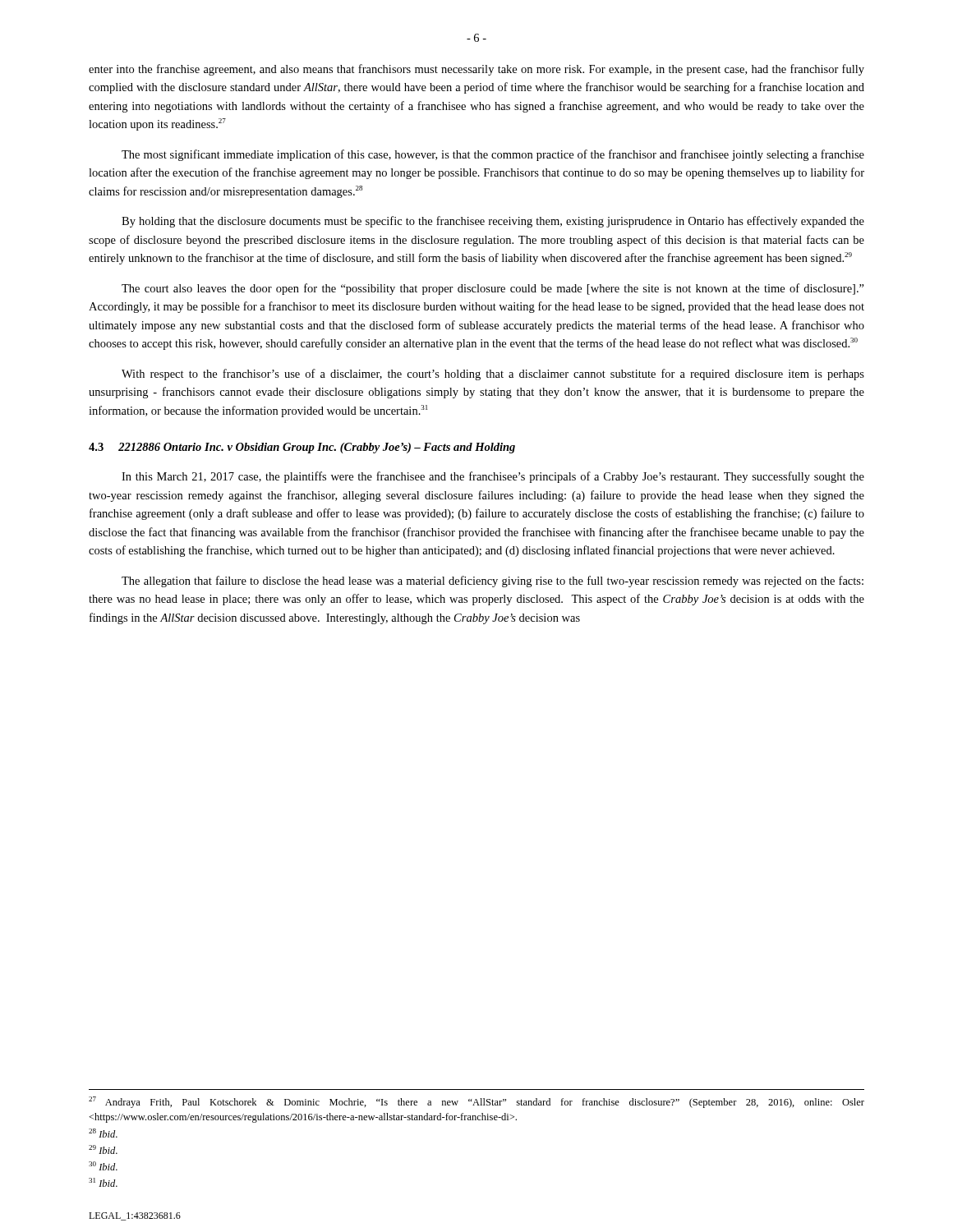This screenshot has width=953, height=1232.
Task: Point to "28 Ibid."
Action: (103, 1133)
